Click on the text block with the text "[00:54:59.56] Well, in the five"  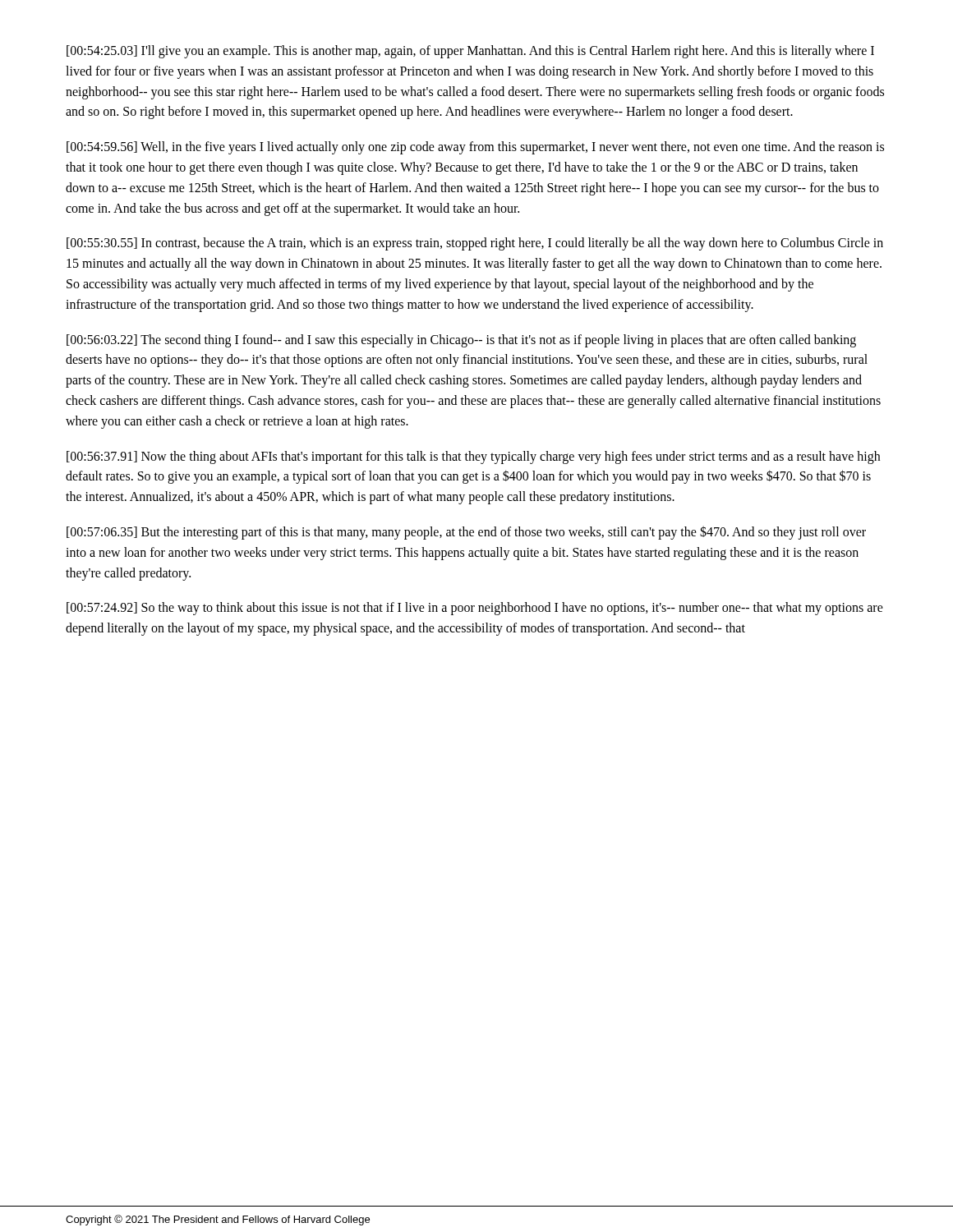[475, 177]
